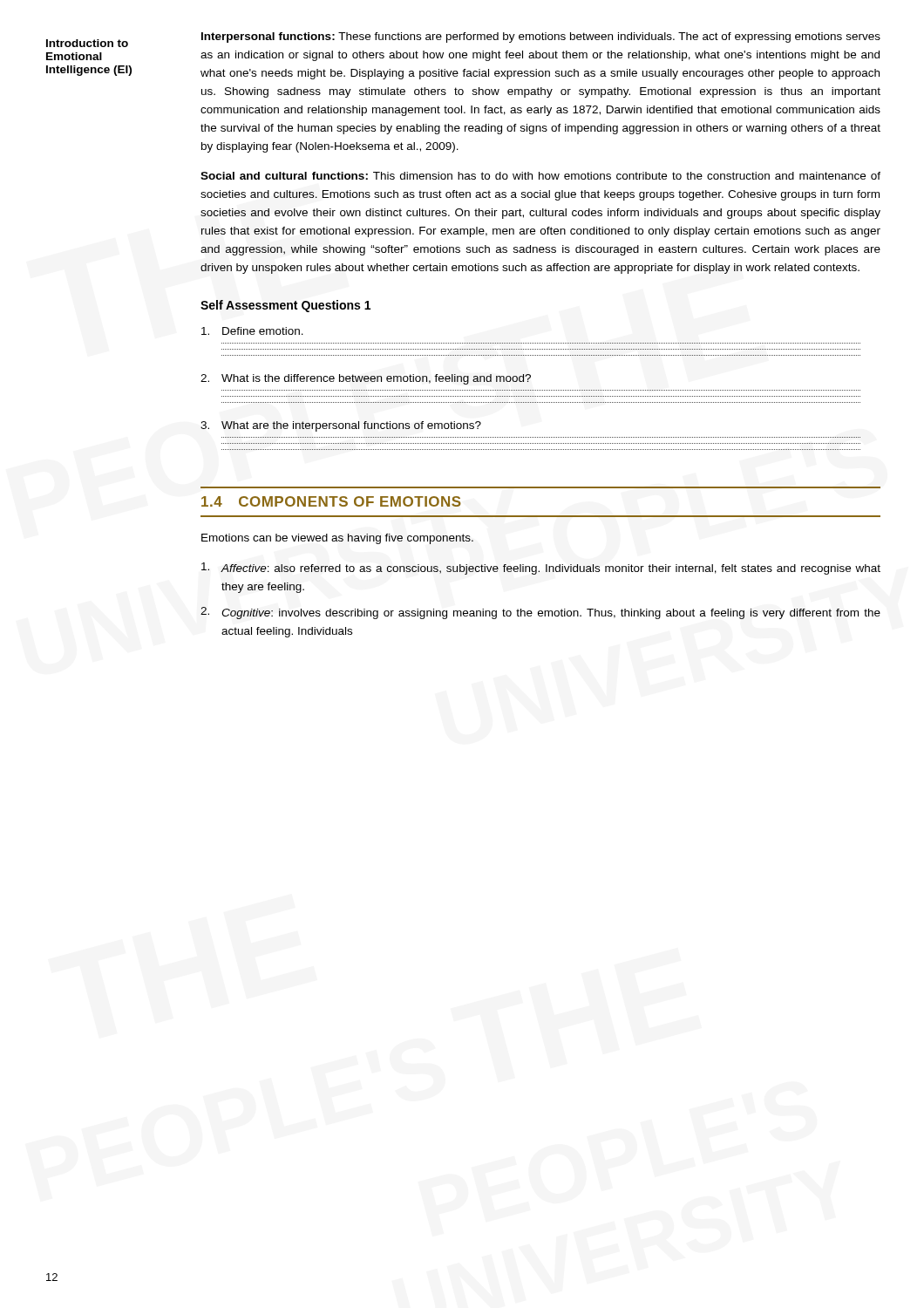This screenshot has height=1308, width=924.
Task: Locate the block of text that opens with "2. Cognitive: involves describing"
Action: [540, 623]
